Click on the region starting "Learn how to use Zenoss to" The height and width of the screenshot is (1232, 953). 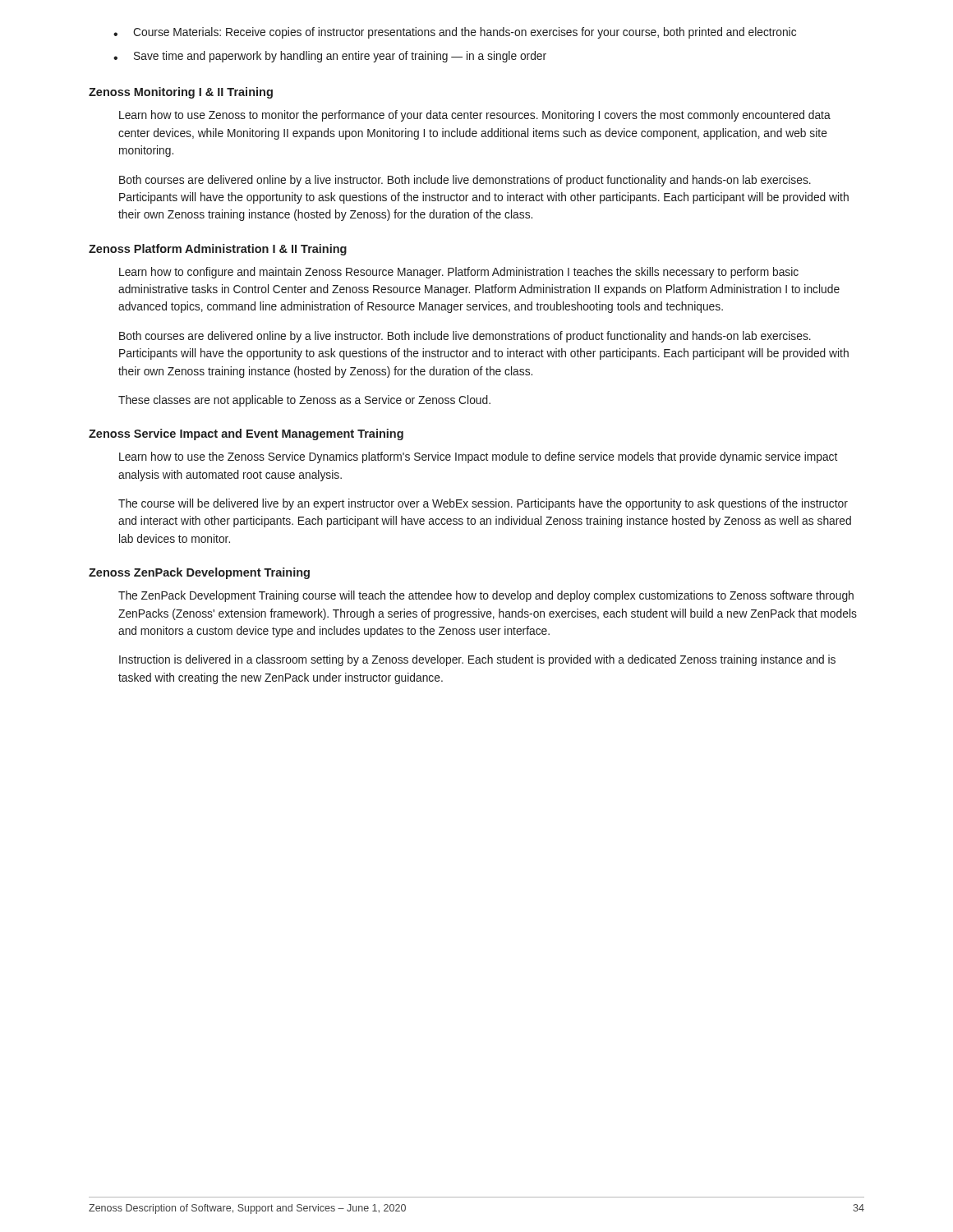click(x=474, y=133)
